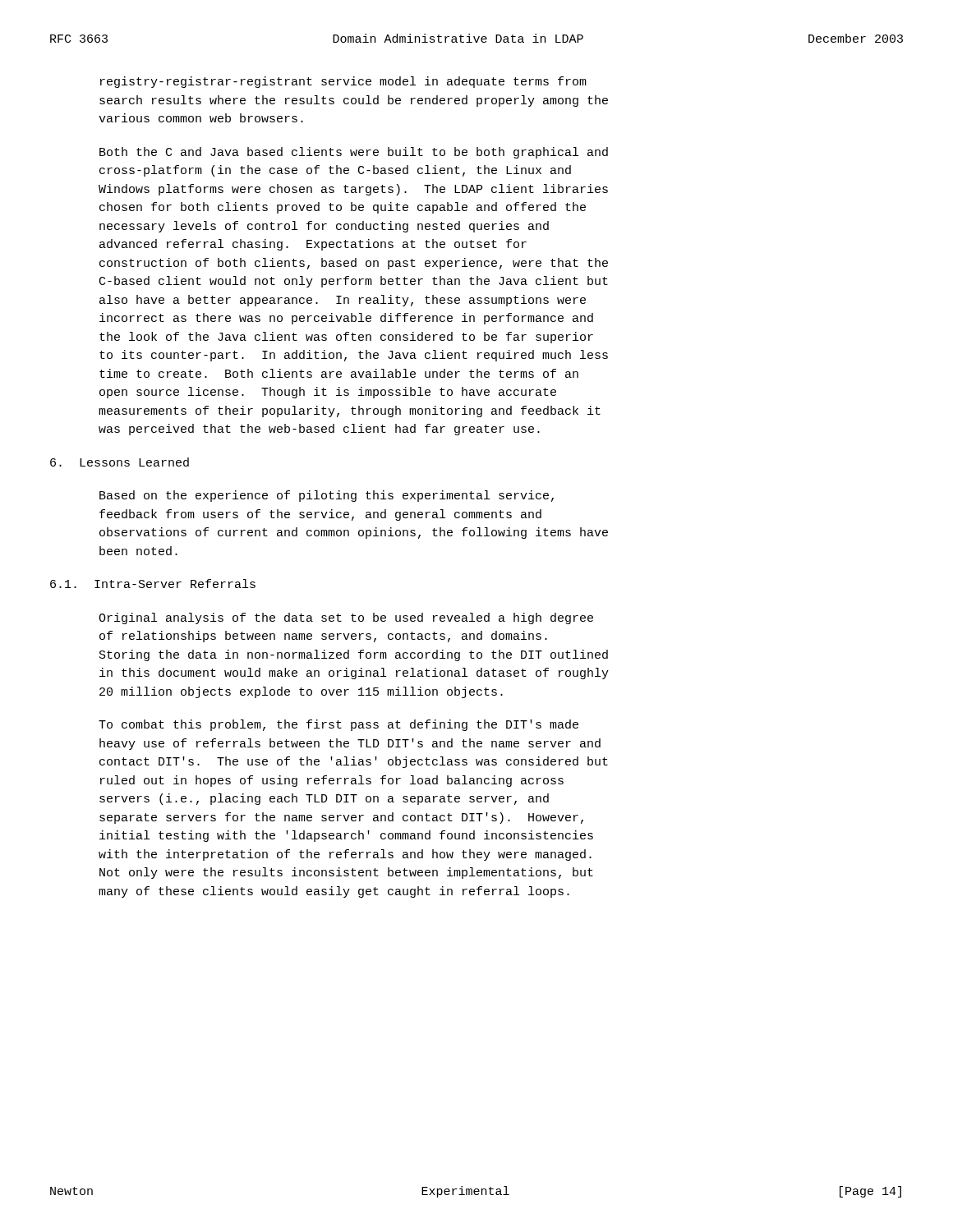Find the text block with the text "Both the C and Java based clients"
953x1232 pixels.
354,291
